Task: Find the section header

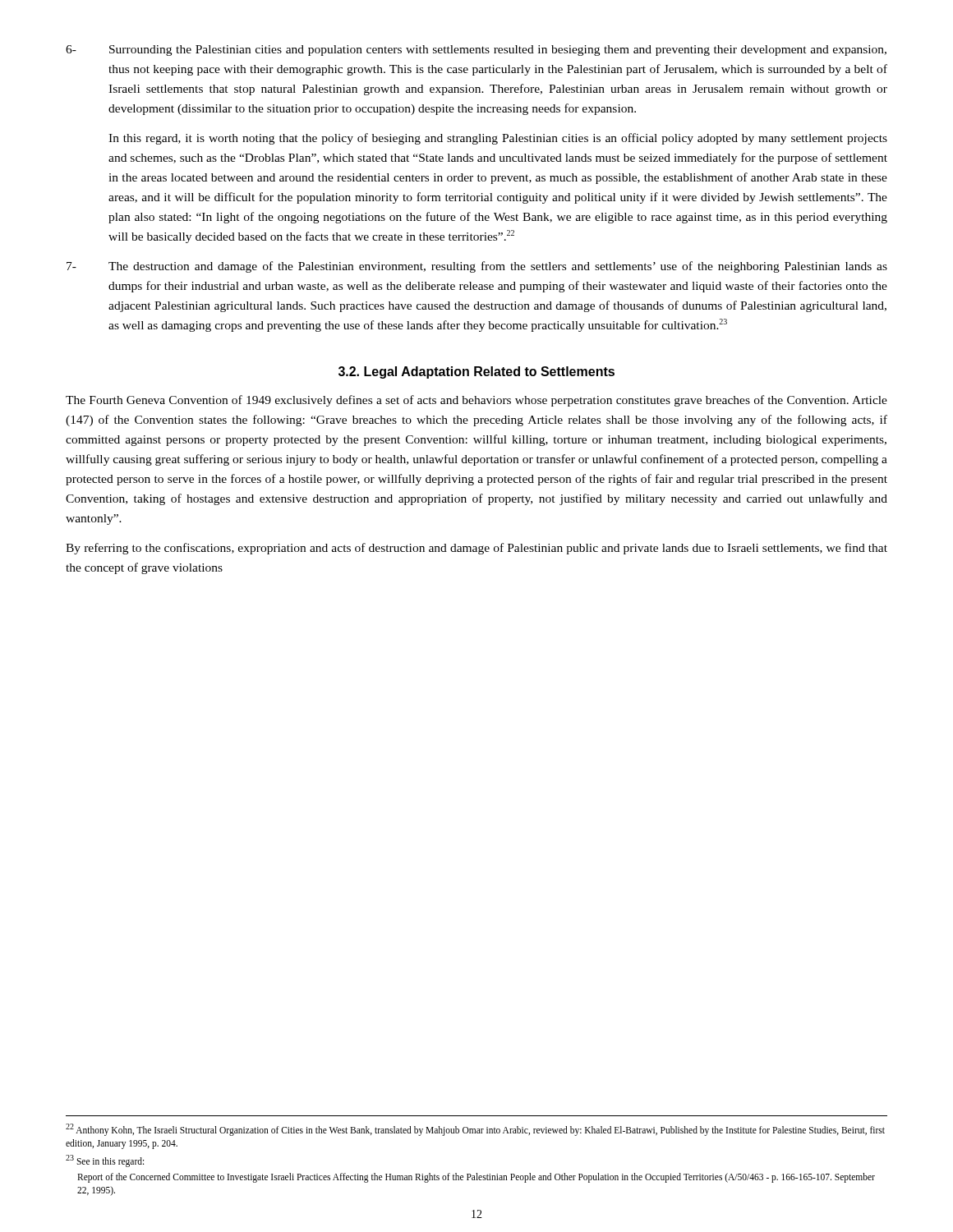Action: point(476,371)
